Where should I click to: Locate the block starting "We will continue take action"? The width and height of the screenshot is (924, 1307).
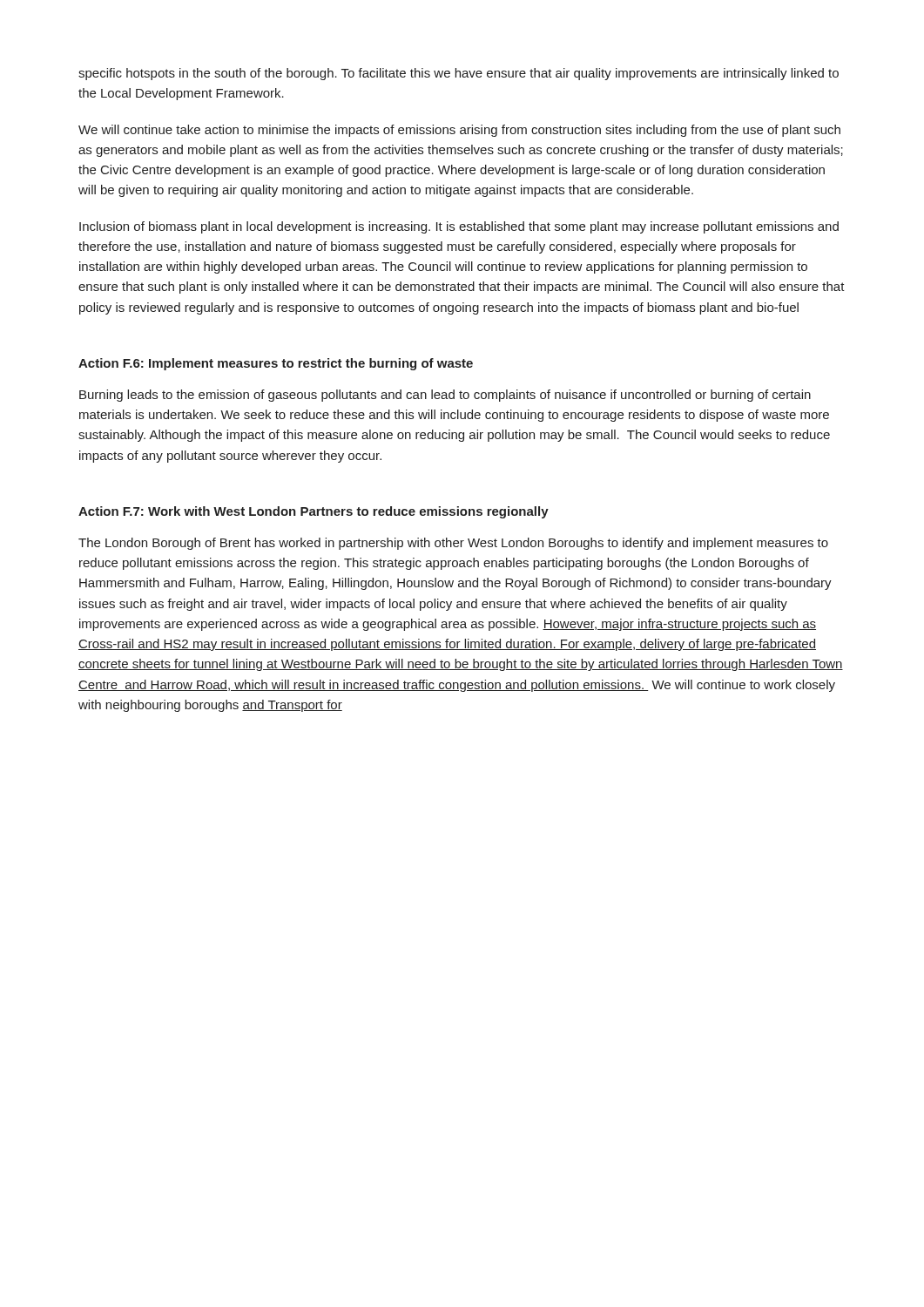click(461, 159)
